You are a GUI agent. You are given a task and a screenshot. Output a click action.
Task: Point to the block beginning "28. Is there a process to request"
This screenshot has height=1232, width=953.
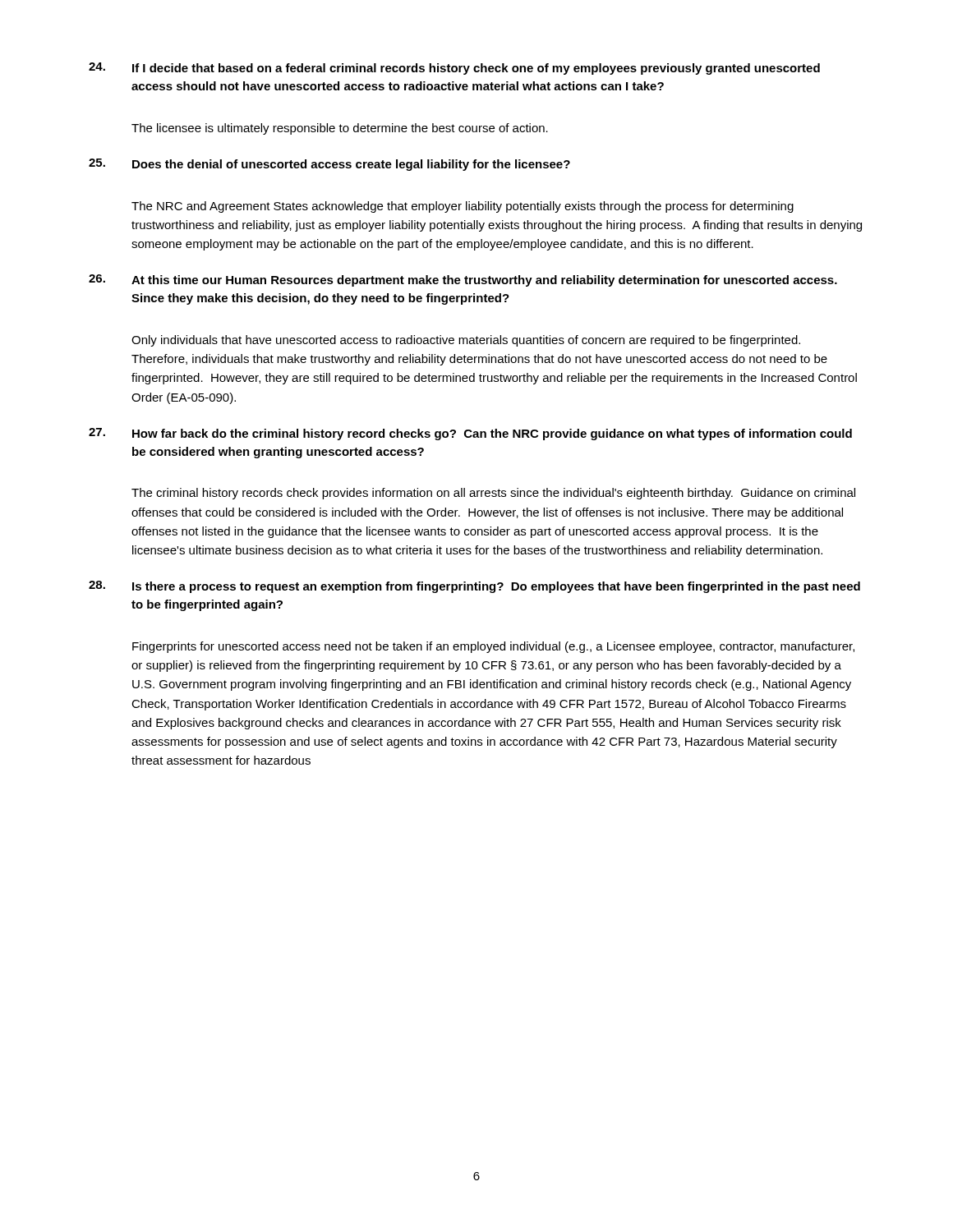coord(476,600)
